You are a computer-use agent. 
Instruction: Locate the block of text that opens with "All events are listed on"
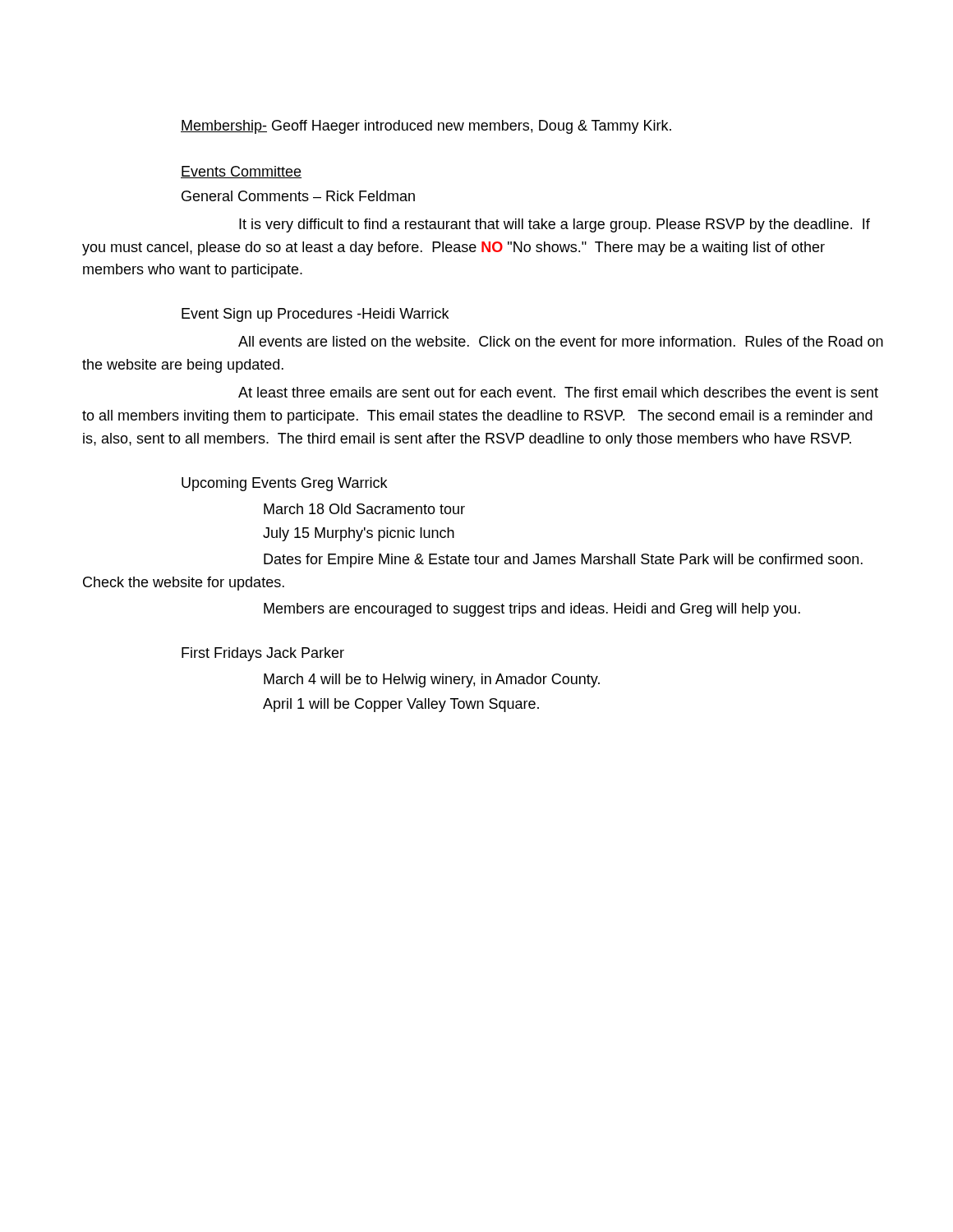[483, 353]
